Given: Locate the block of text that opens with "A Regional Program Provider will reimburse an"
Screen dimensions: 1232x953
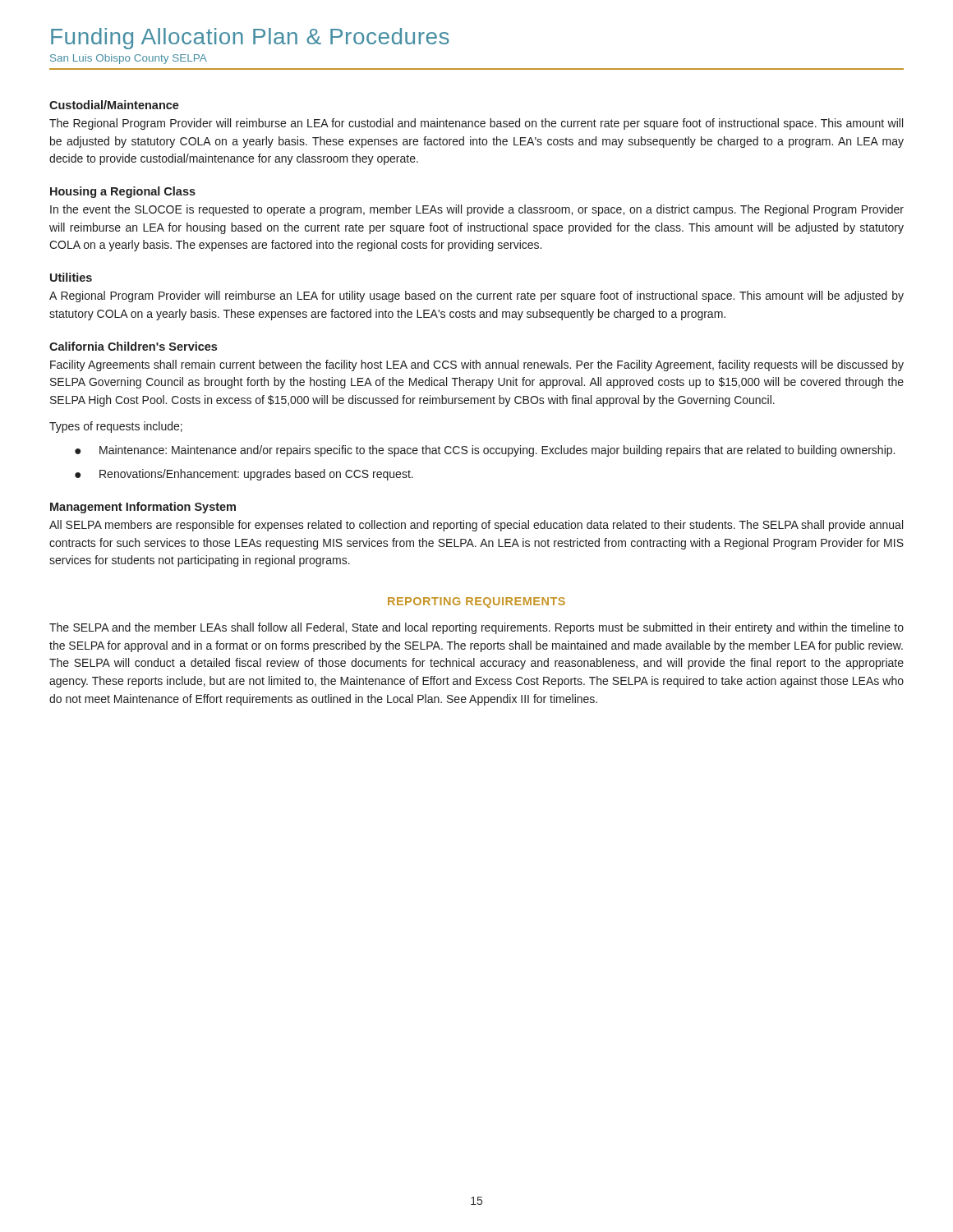Looking at the screenshot, I should (x=476, y=305).
